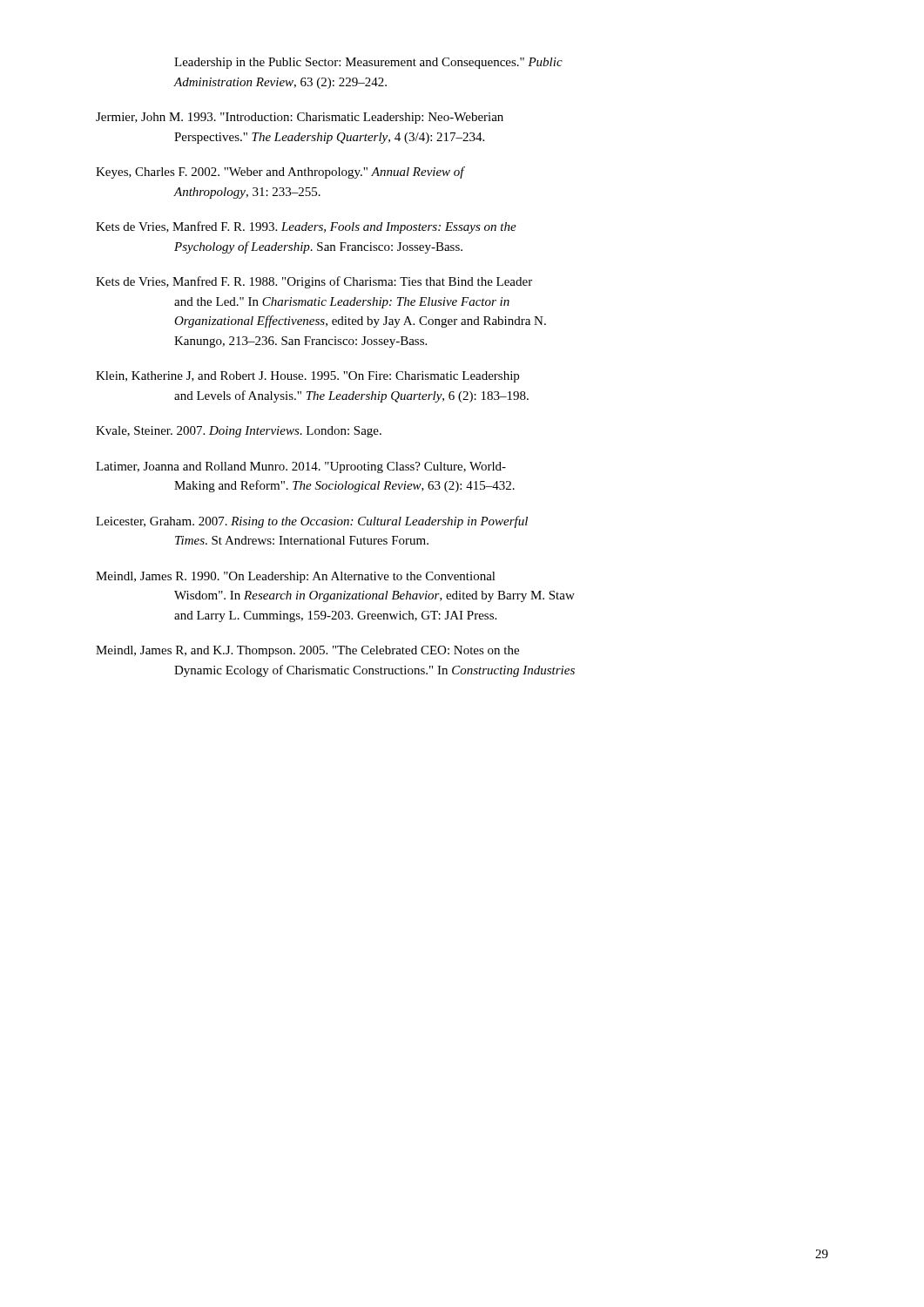Where is the passage that starts "Jermier, John M. 1993. "Introduction: Charismatic"?
Image resolution: width=924 pixels, height=1307 pixels.
pyautogui.click(x=462, y=127)
